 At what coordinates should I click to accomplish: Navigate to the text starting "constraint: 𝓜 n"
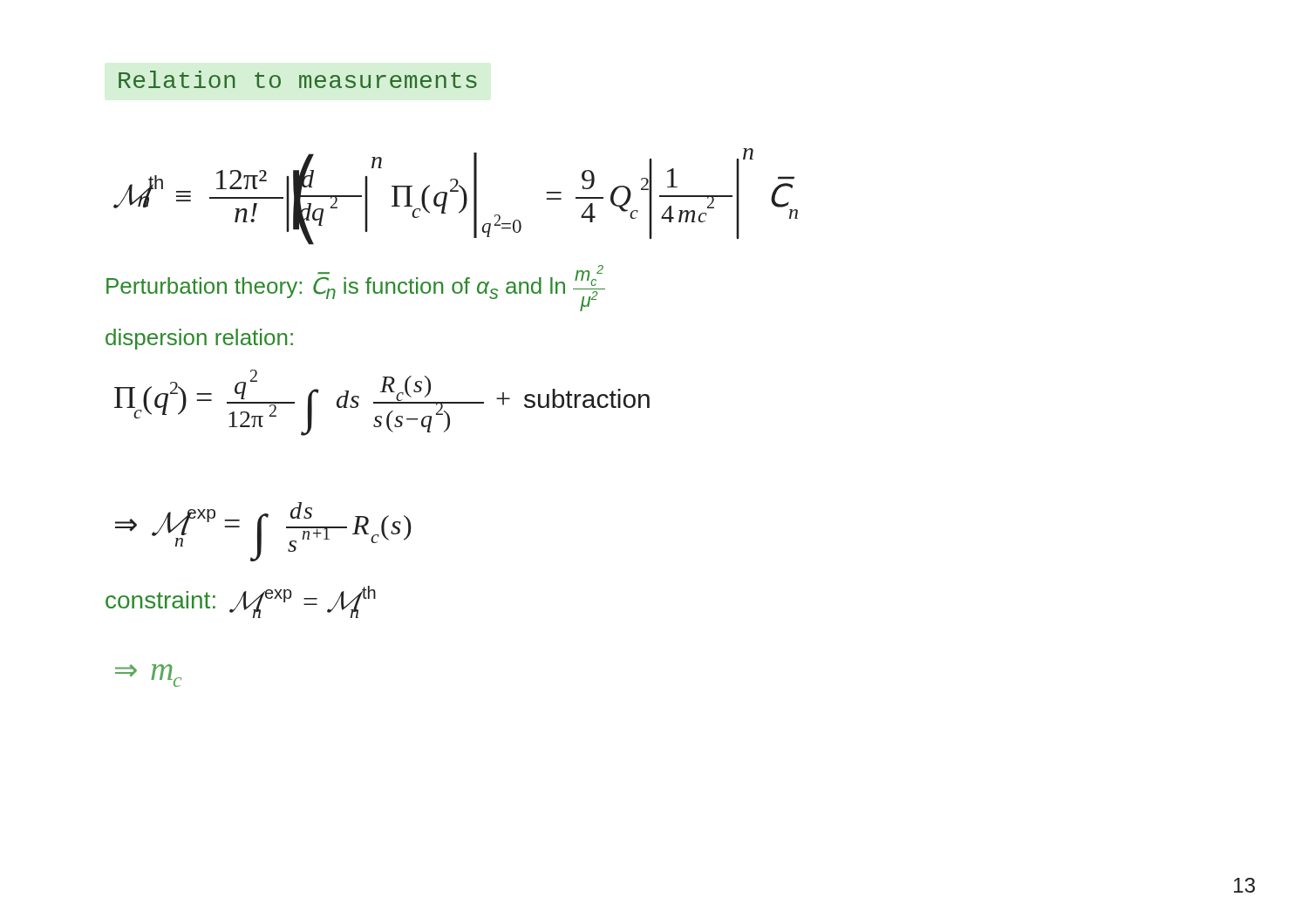272,602
